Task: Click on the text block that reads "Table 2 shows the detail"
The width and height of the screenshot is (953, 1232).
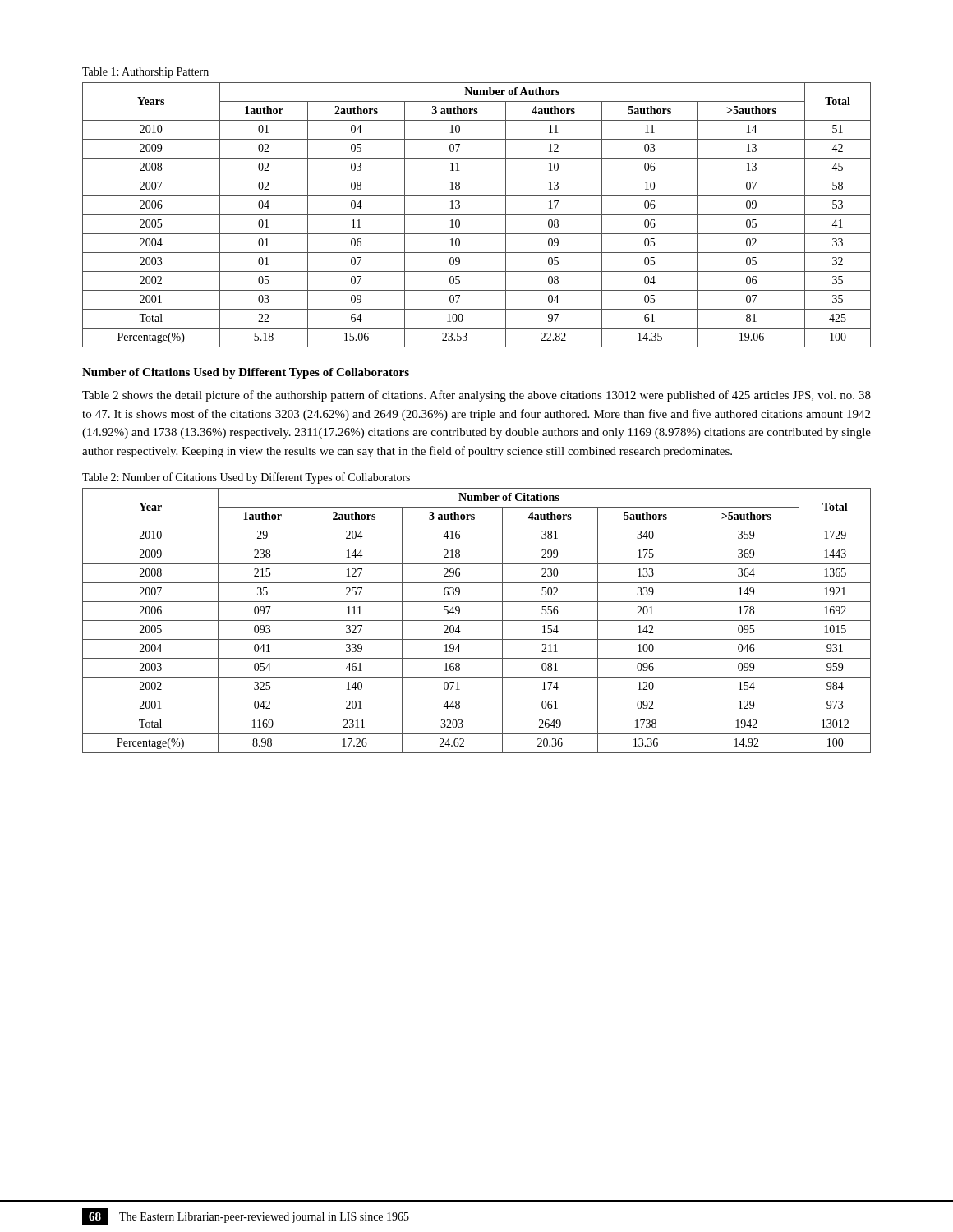Action: (476, 423)
